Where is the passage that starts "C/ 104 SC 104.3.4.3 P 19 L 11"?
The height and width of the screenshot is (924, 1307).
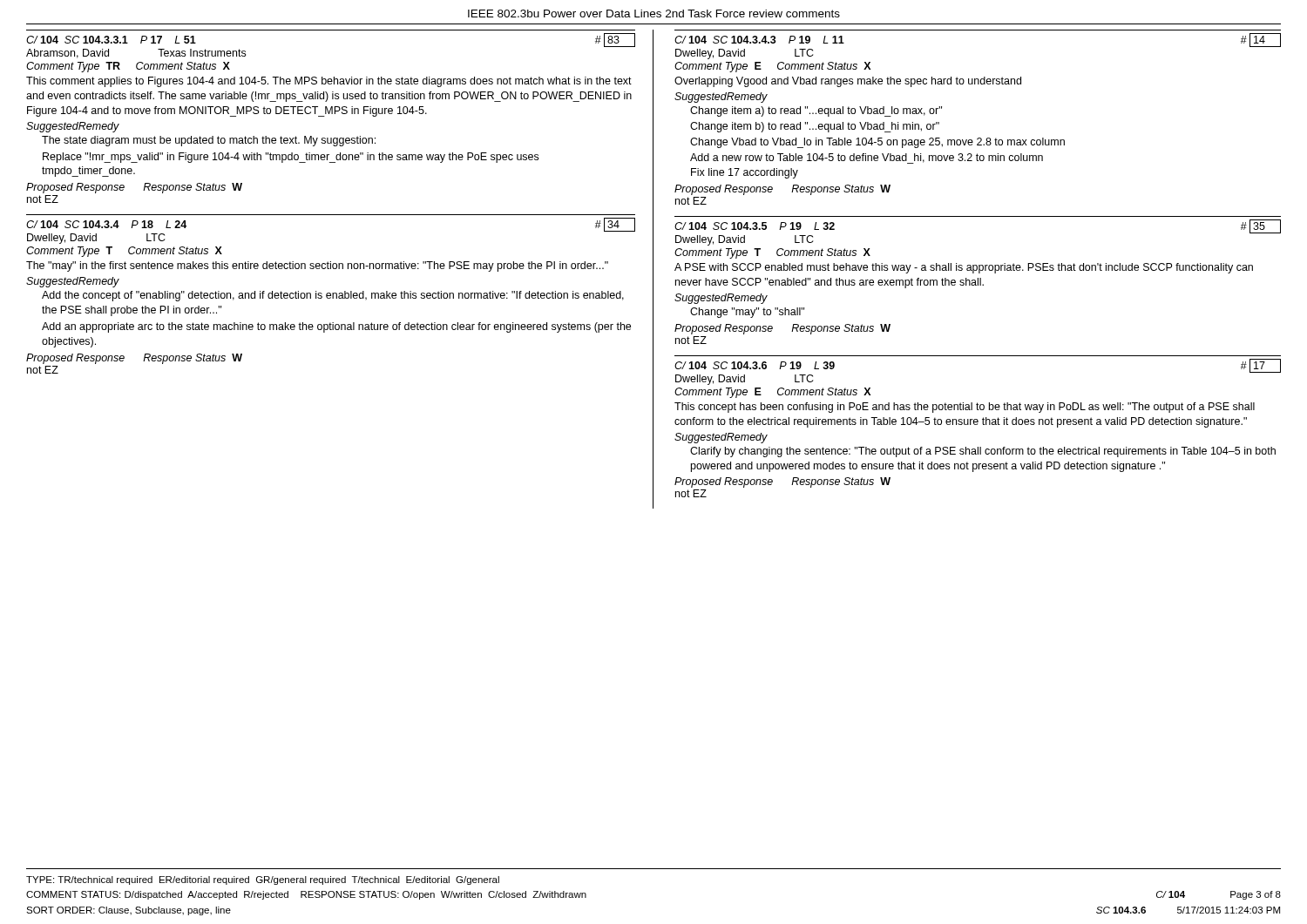[x=755, y=40]
